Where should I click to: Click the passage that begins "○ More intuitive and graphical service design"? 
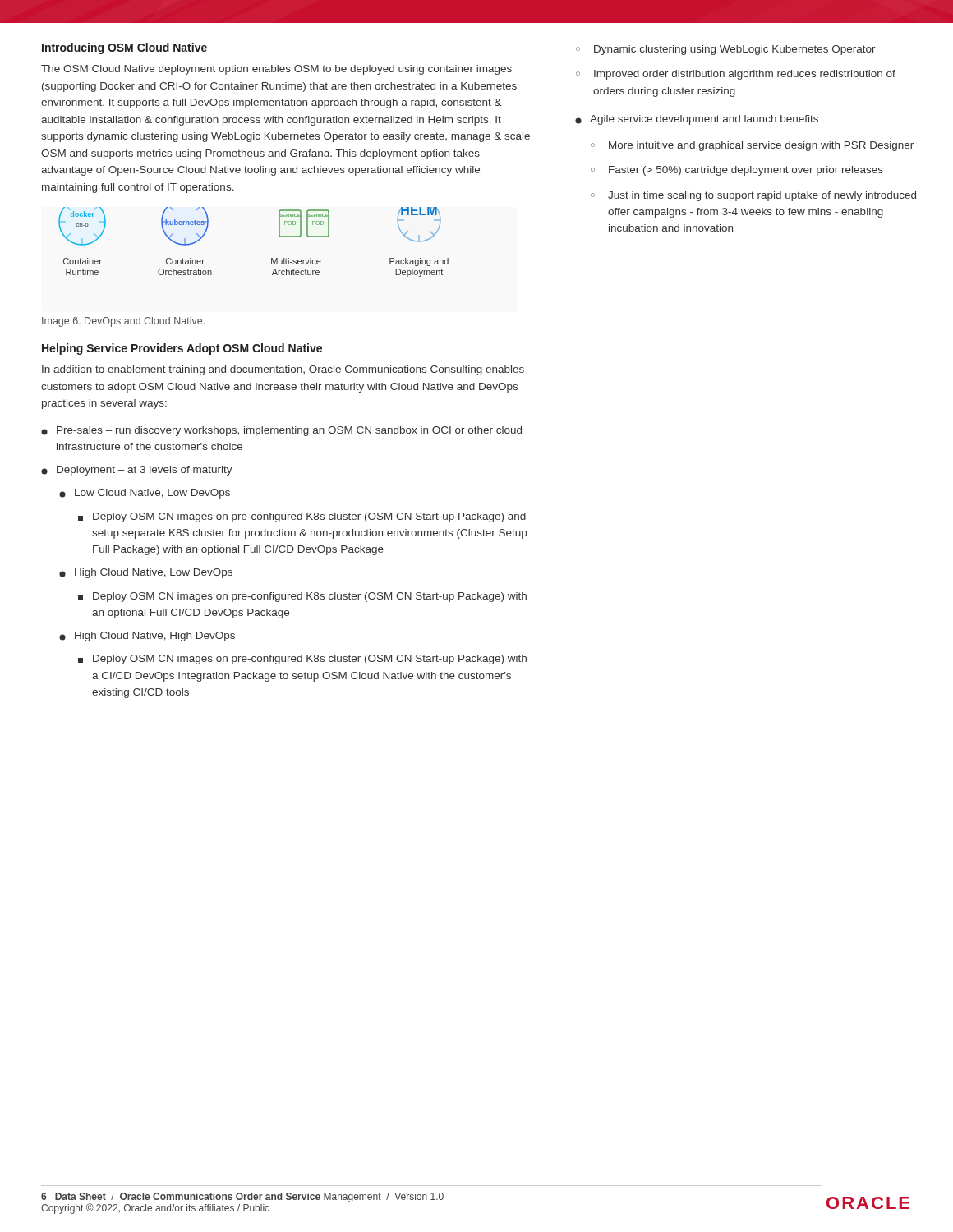click(752, 145)
